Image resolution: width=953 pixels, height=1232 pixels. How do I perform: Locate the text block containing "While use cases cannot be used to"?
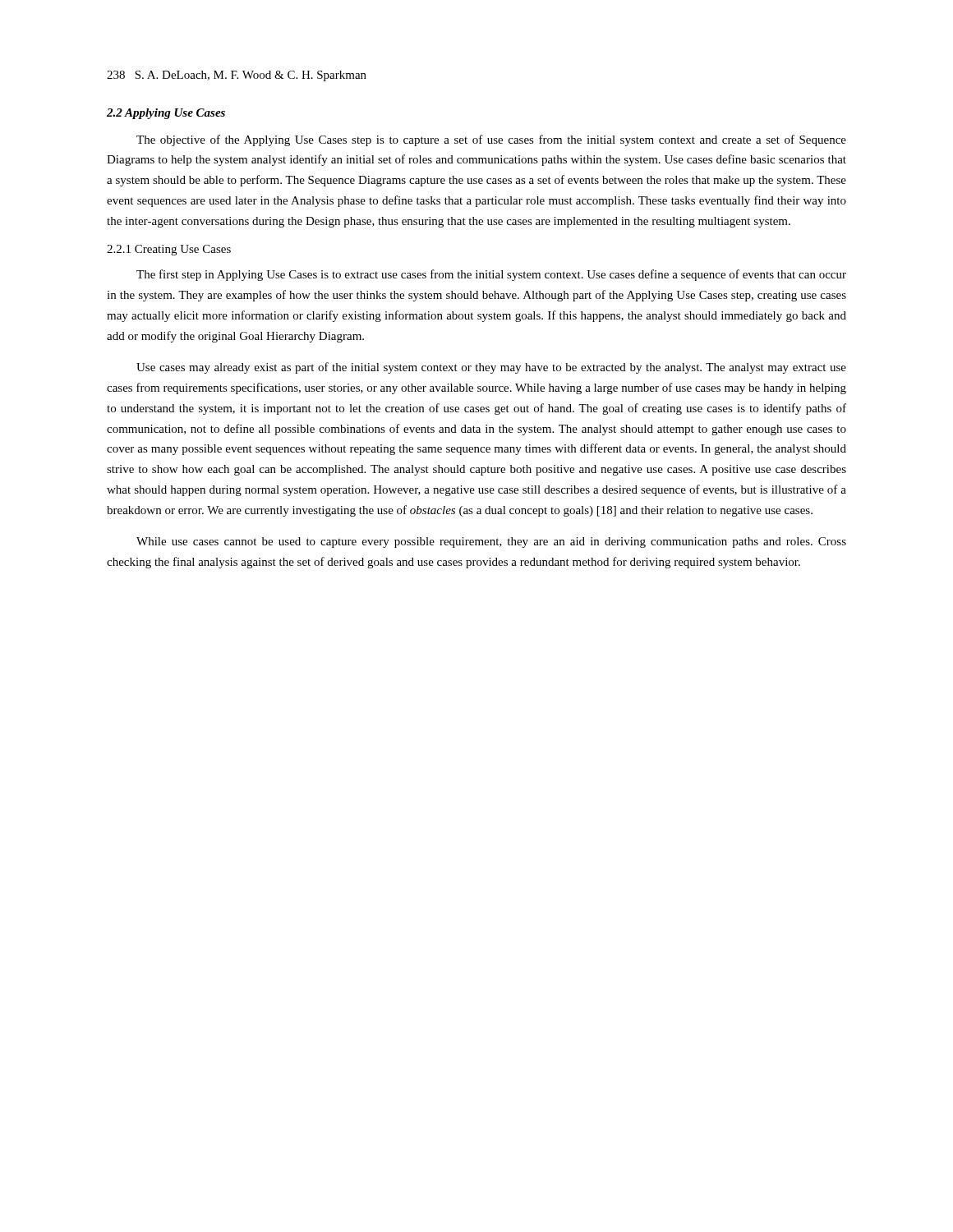click(x=476, y=552)
